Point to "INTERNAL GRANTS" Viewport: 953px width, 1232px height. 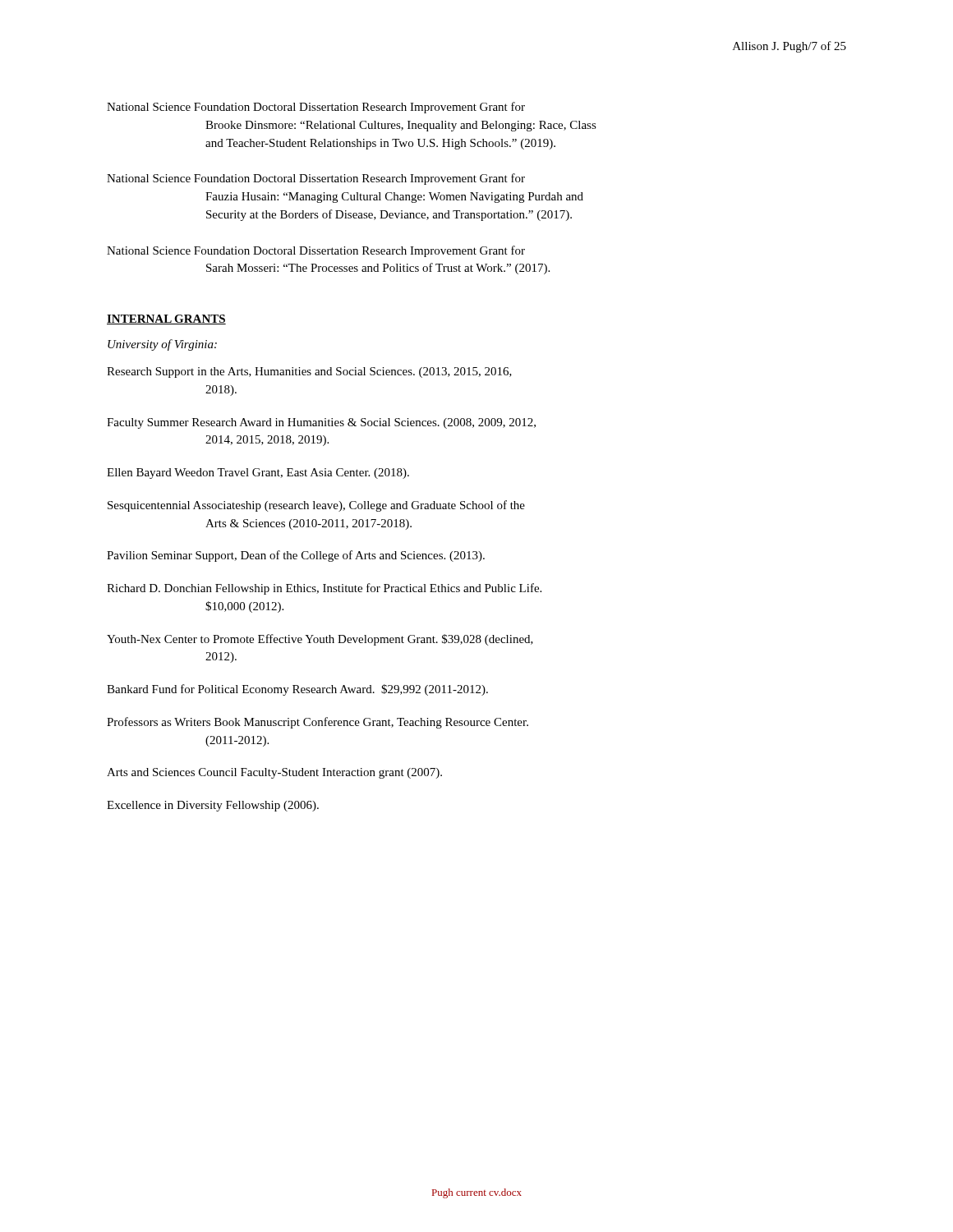tap(166, 319)
